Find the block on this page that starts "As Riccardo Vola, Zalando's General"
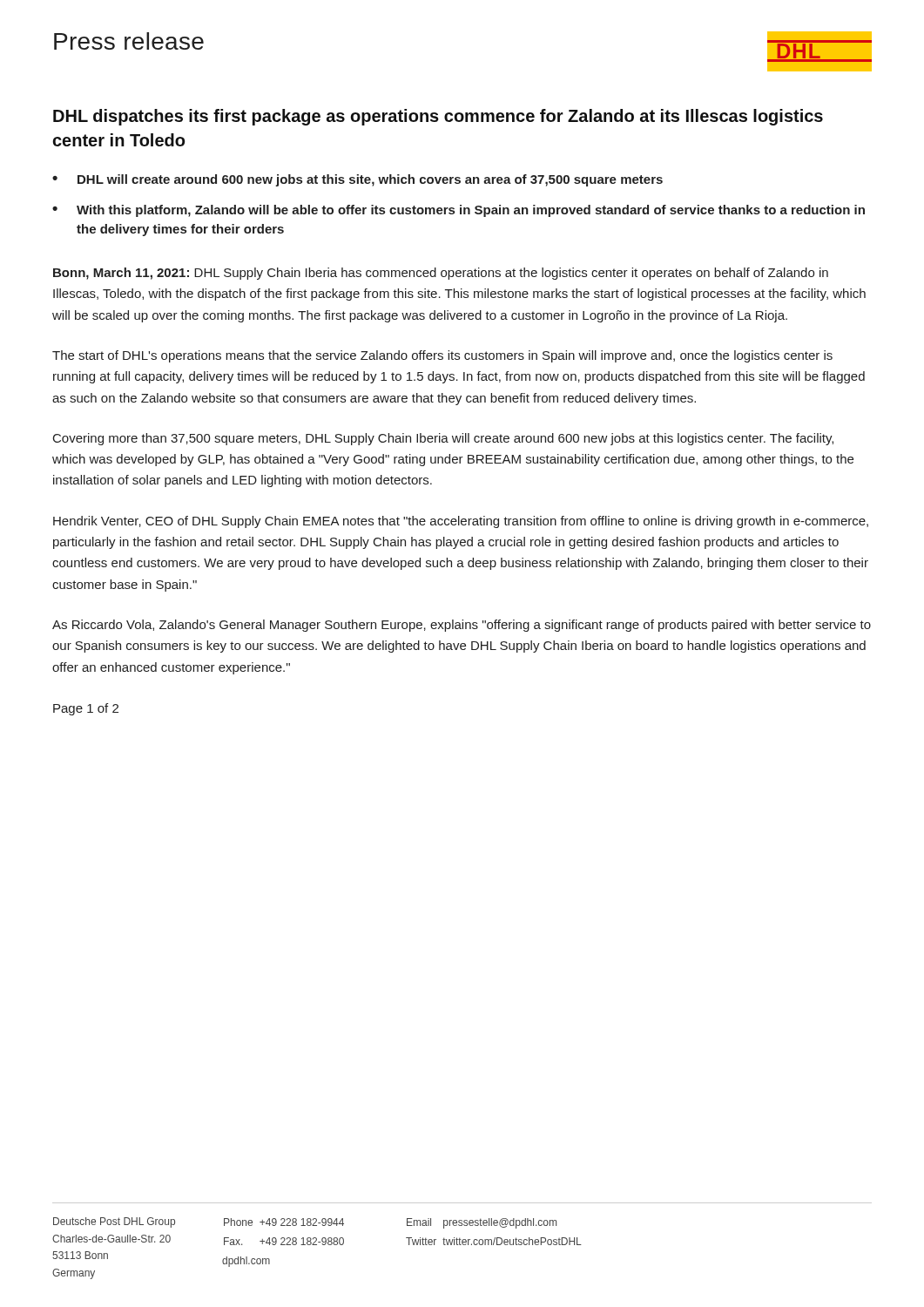The height and width of the screenshot is (1307, 924). click(462, 645)
